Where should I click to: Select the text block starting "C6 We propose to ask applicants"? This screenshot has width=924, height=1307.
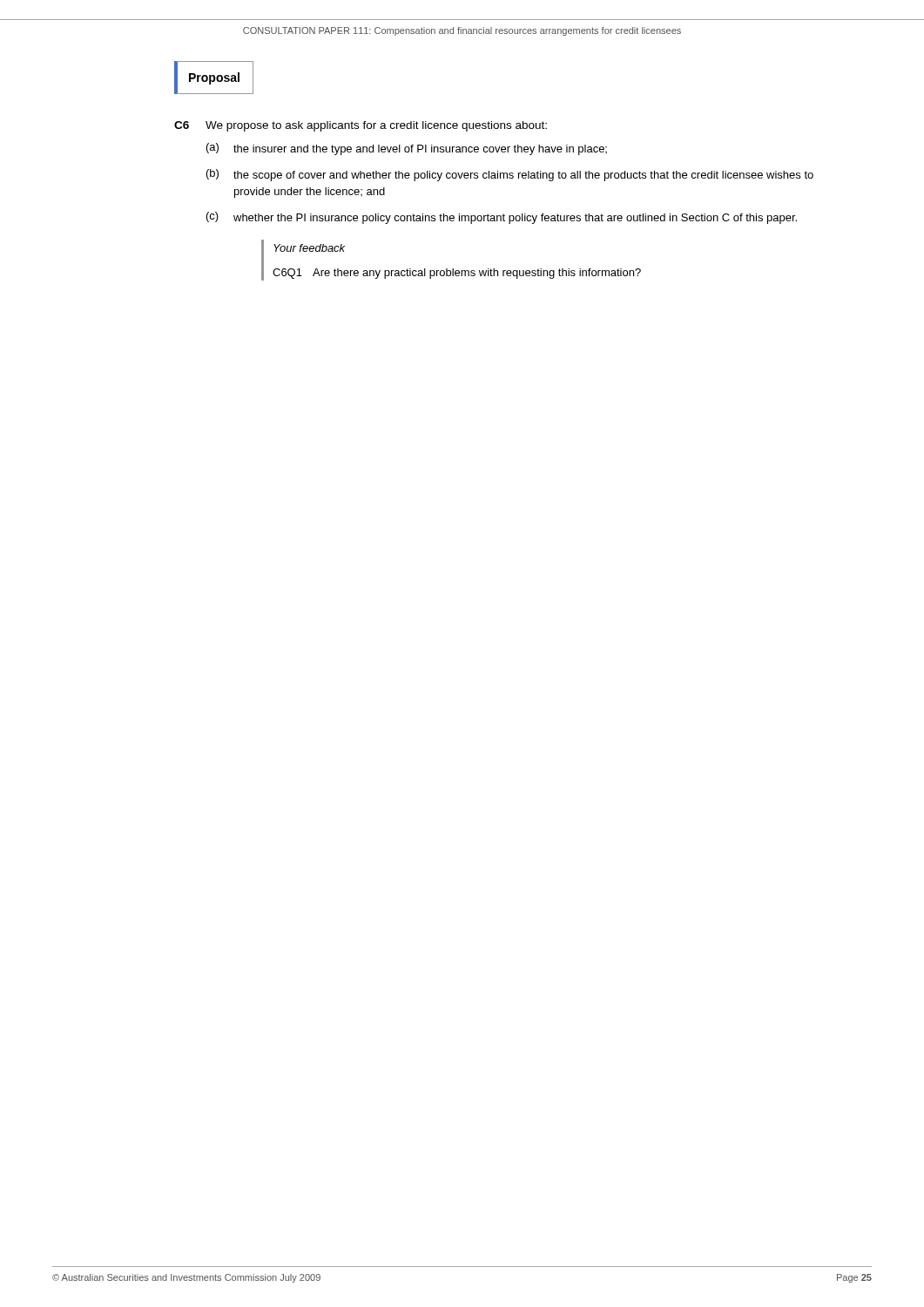[506, 204]
